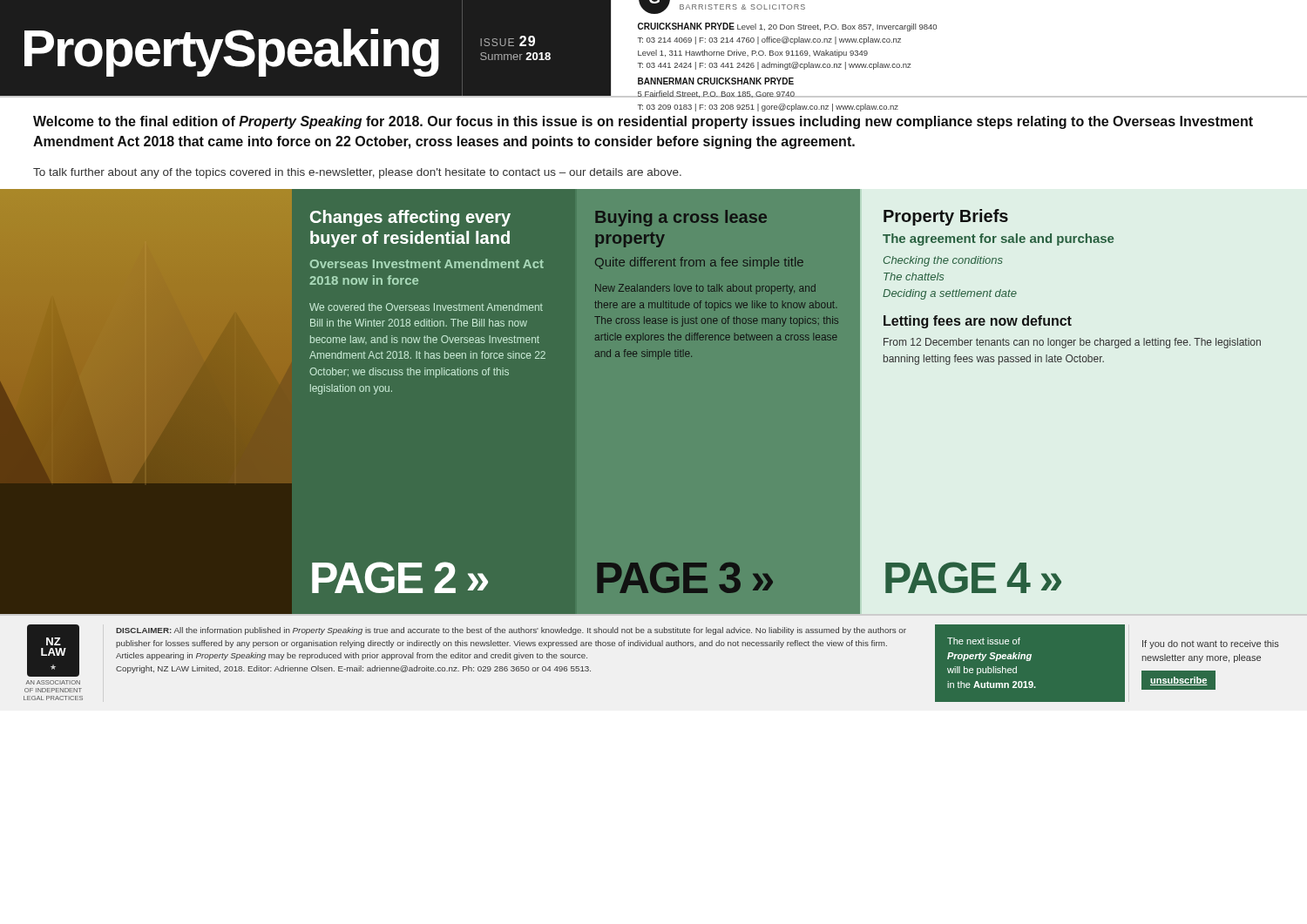Image resolution: width=1307 pixels, height=924 pixels.
Task: Where does it say "Deciding a settlement date"?
Action: (950, 293)
